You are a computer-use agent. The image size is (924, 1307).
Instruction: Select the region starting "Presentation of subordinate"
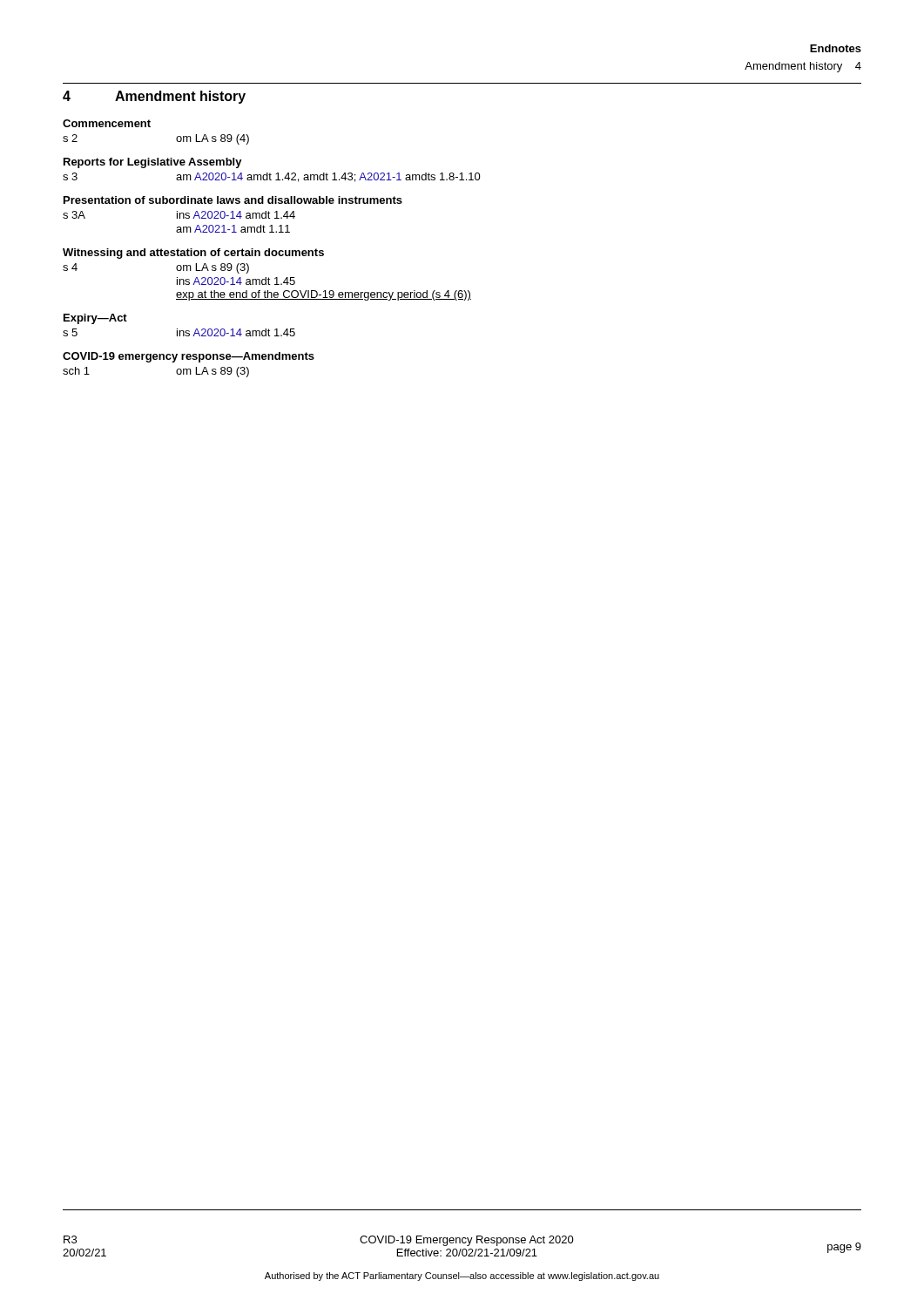click(x=233, y=200)
